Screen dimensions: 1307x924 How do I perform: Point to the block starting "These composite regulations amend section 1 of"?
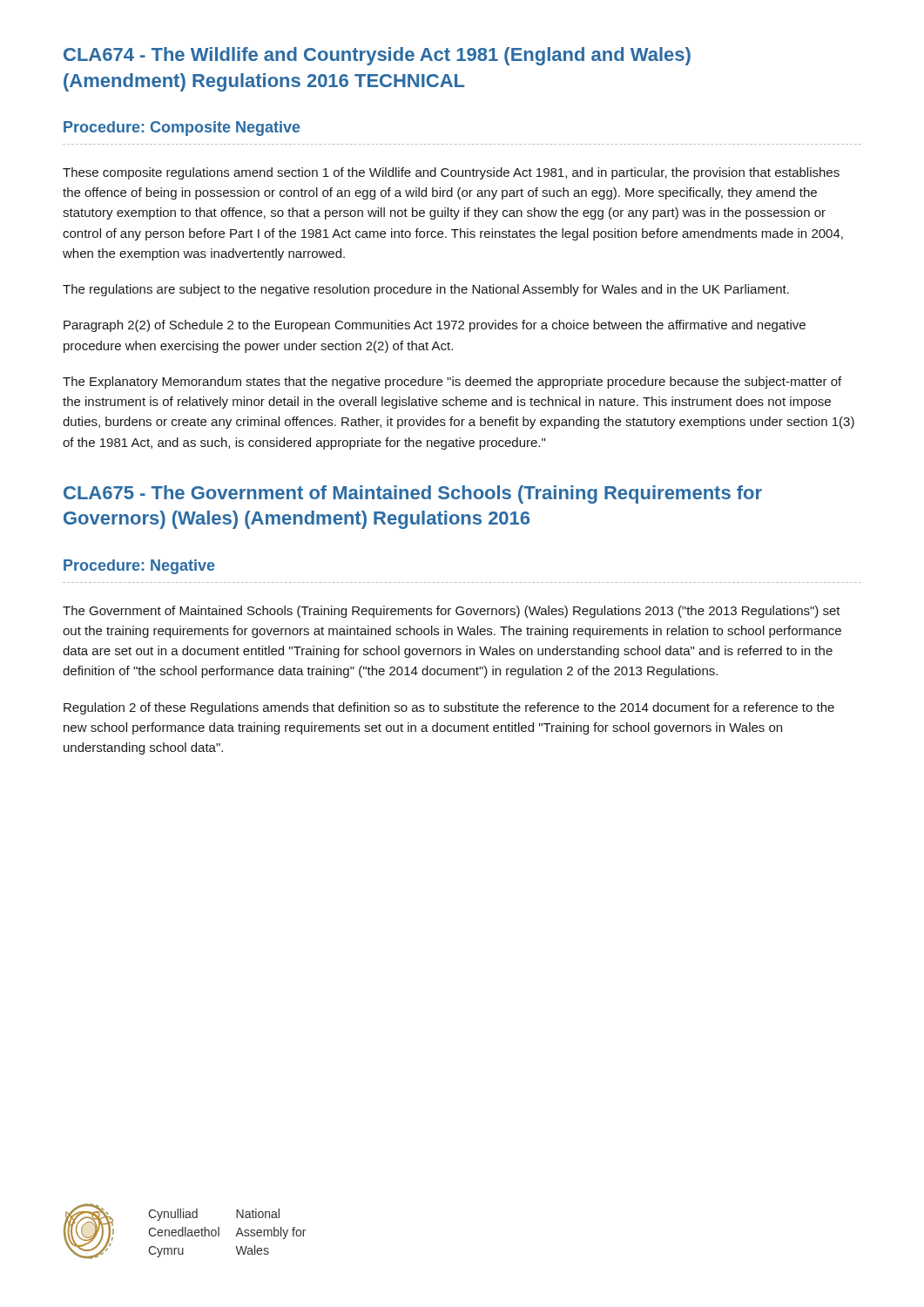click(453, 212)
